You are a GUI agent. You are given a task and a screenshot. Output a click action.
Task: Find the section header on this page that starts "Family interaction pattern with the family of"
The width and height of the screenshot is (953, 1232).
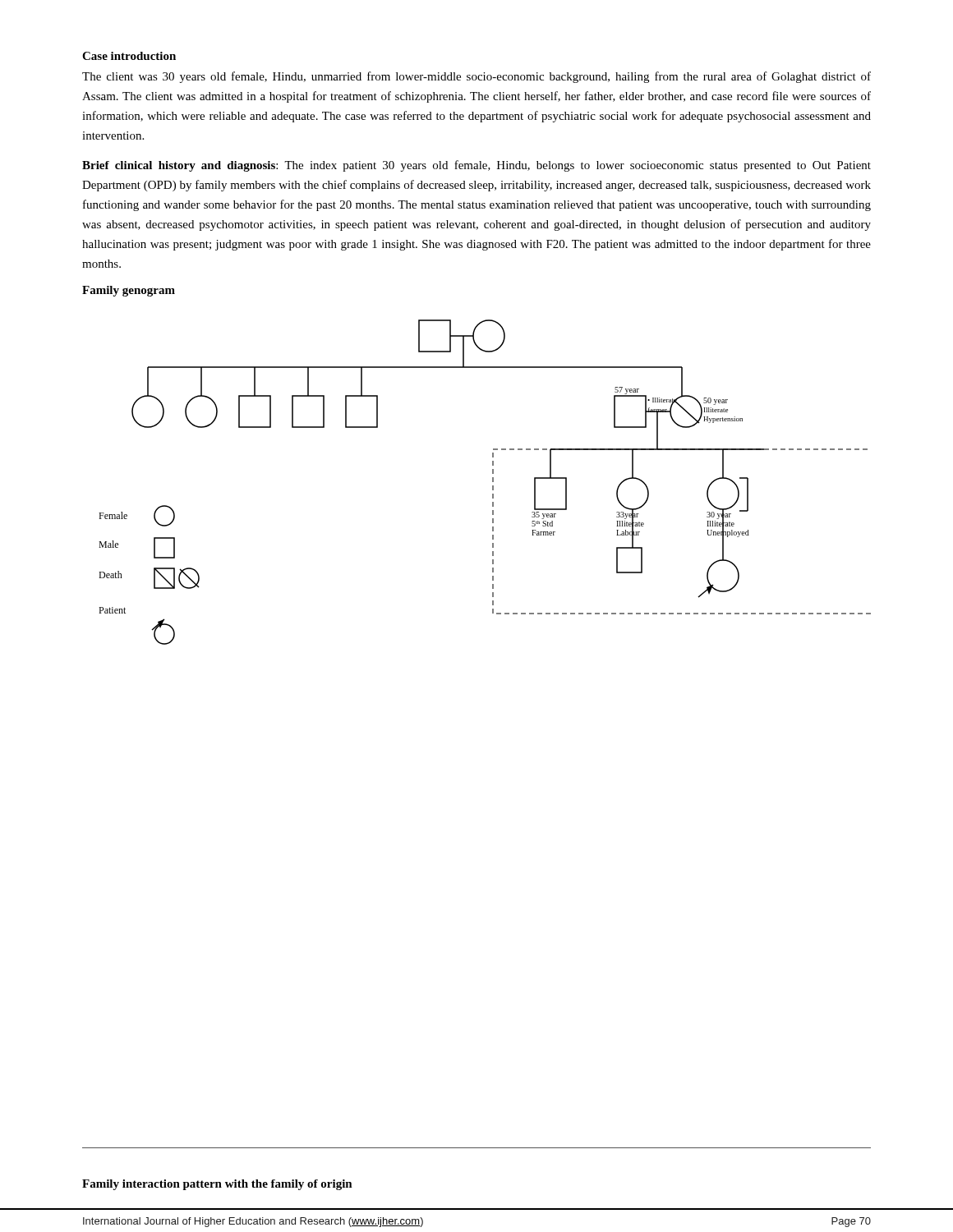tap(217, 1184)
